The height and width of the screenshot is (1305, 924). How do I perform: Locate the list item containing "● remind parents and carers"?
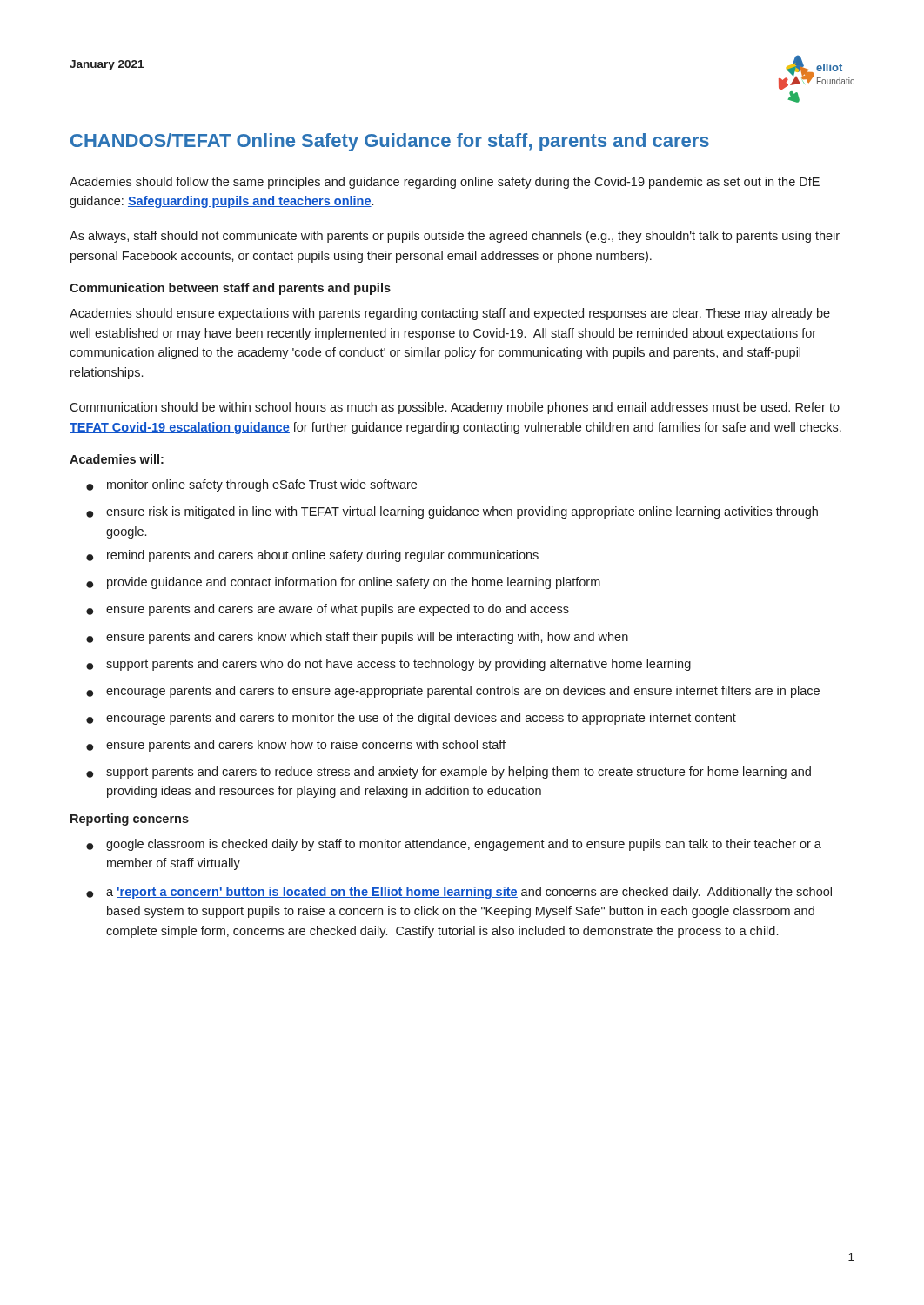pos(470,557)
